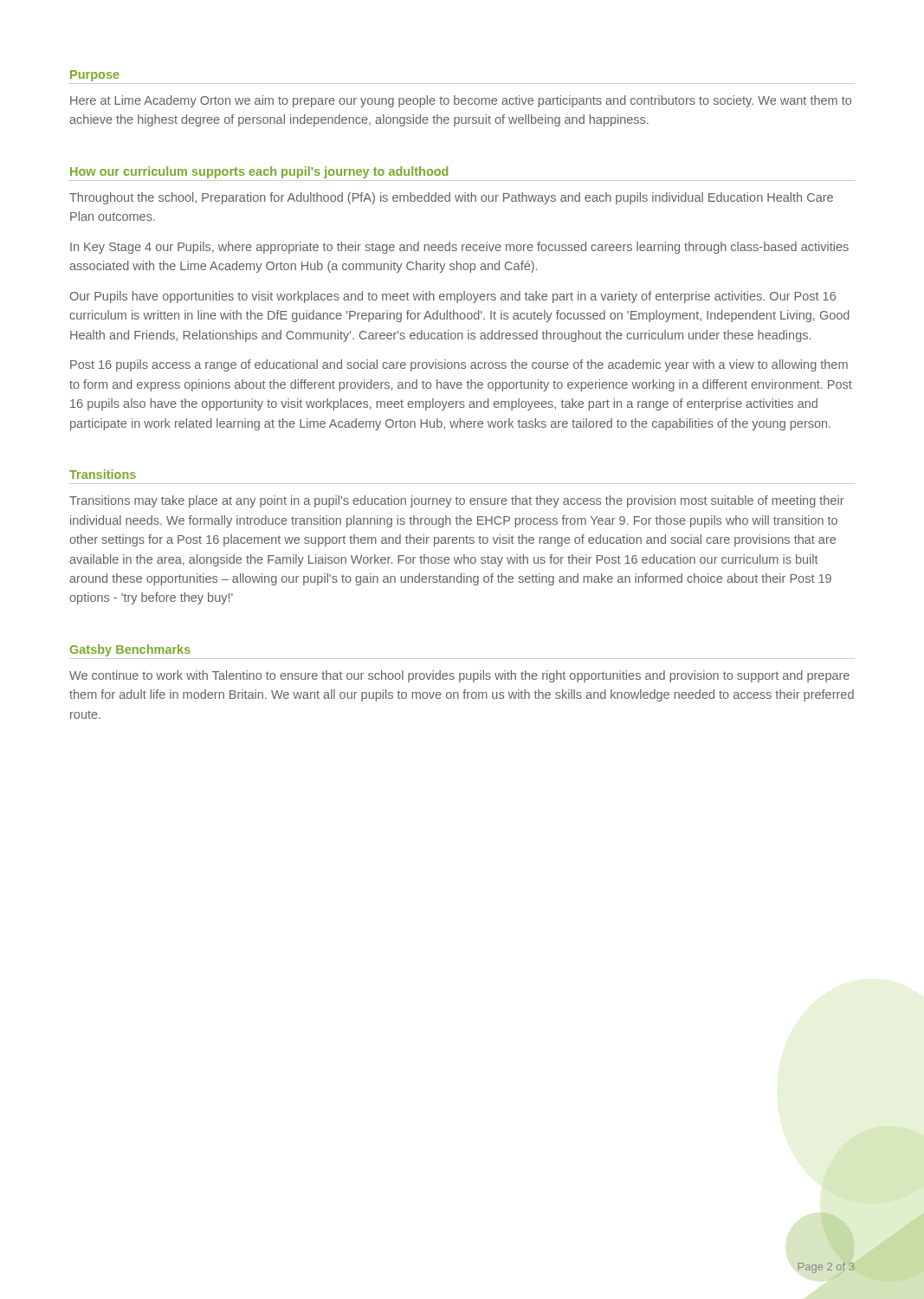Click on the text starting "Here at Lime Academy Orton we aim"
Image resolution: width=924 pixels, height=1299 pixels.
pos(461,110)
